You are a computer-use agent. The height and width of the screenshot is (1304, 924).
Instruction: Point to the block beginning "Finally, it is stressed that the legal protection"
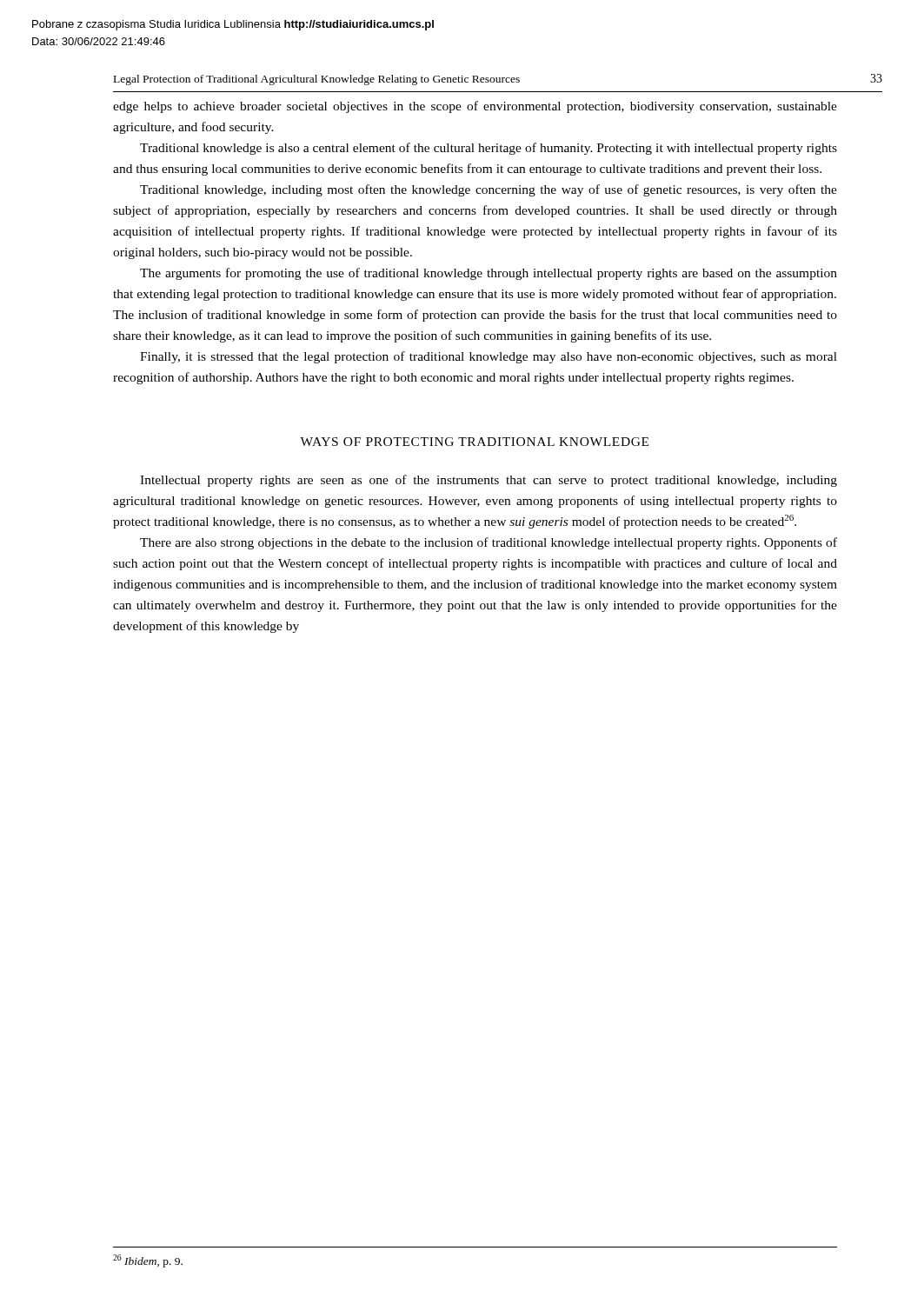click(475, 367)
